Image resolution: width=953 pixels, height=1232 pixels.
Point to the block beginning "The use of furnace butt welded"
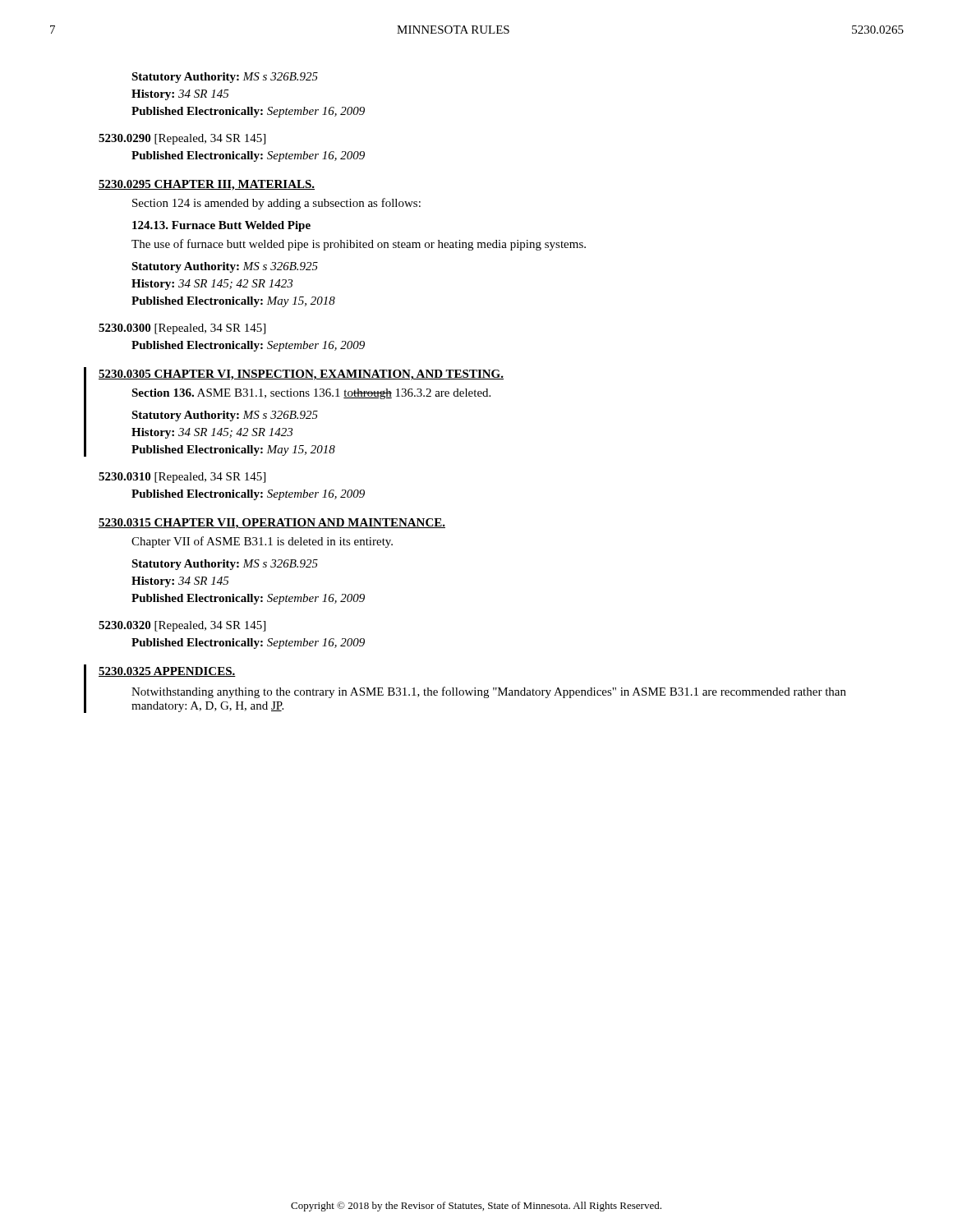(493, 244)
